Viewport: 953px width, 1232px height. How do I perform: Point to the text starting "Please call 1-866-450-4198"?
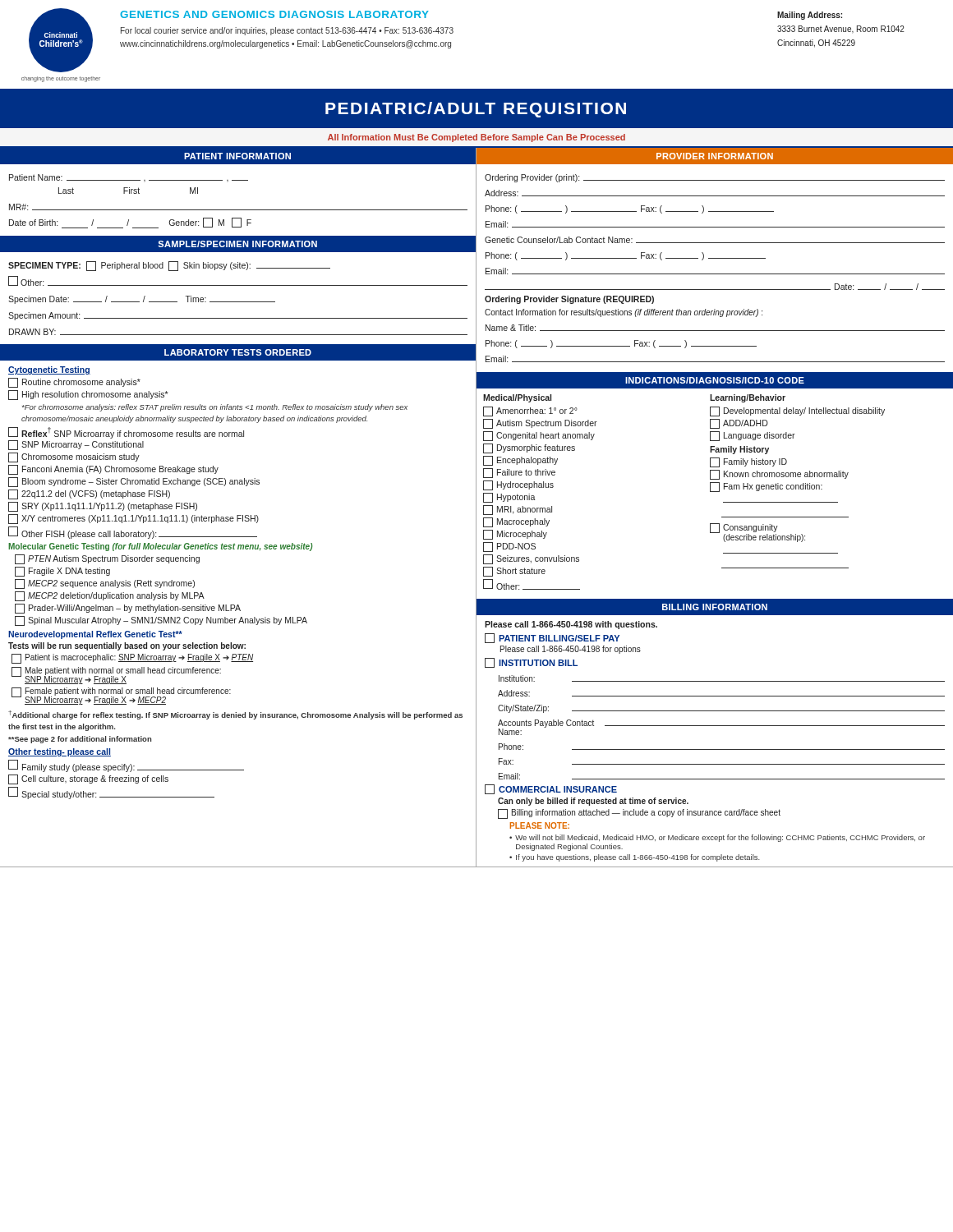[715, 740]
